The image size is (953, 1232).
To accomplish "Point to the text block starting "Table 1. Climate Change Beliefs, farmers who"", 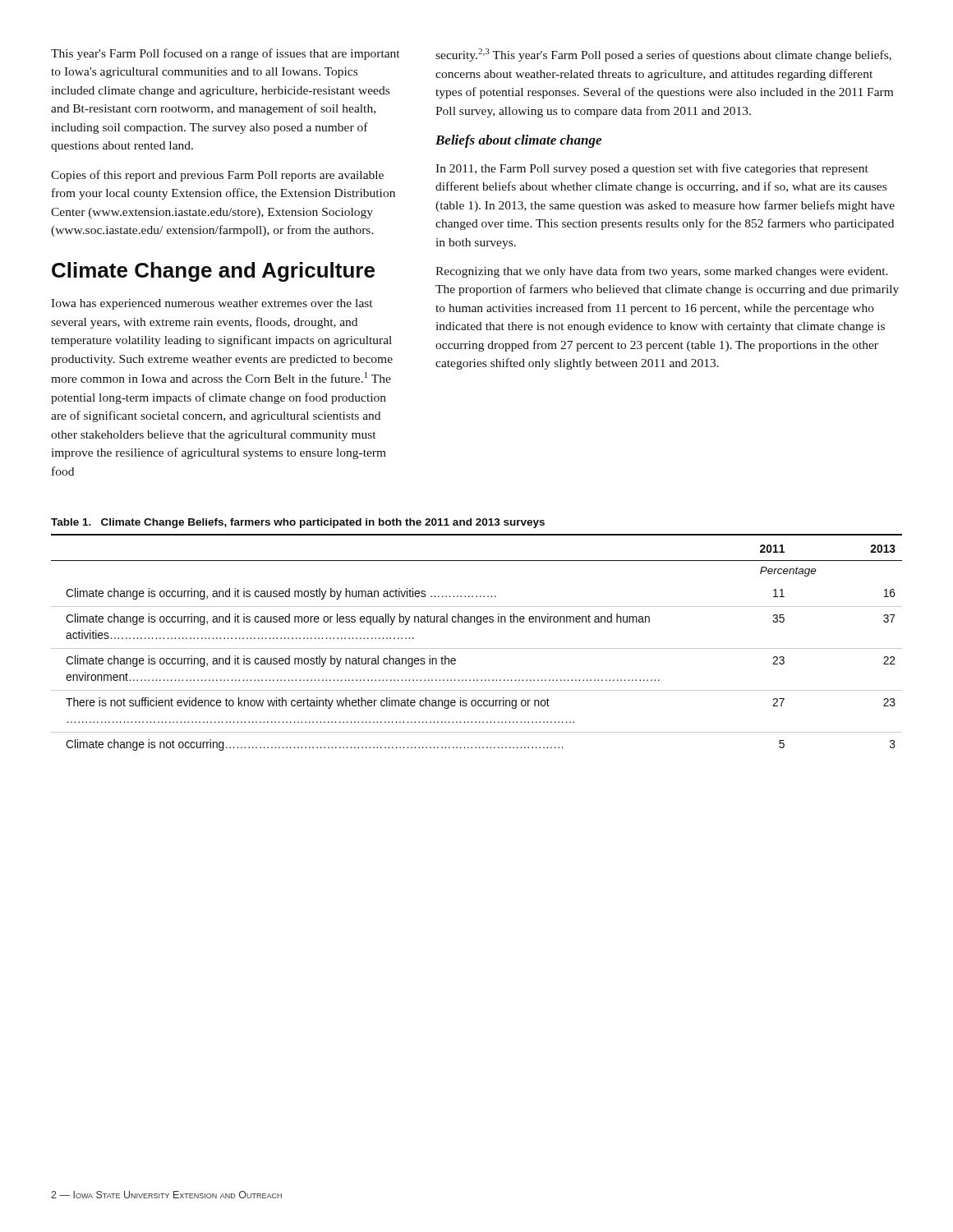I will [x=476, y=522].
